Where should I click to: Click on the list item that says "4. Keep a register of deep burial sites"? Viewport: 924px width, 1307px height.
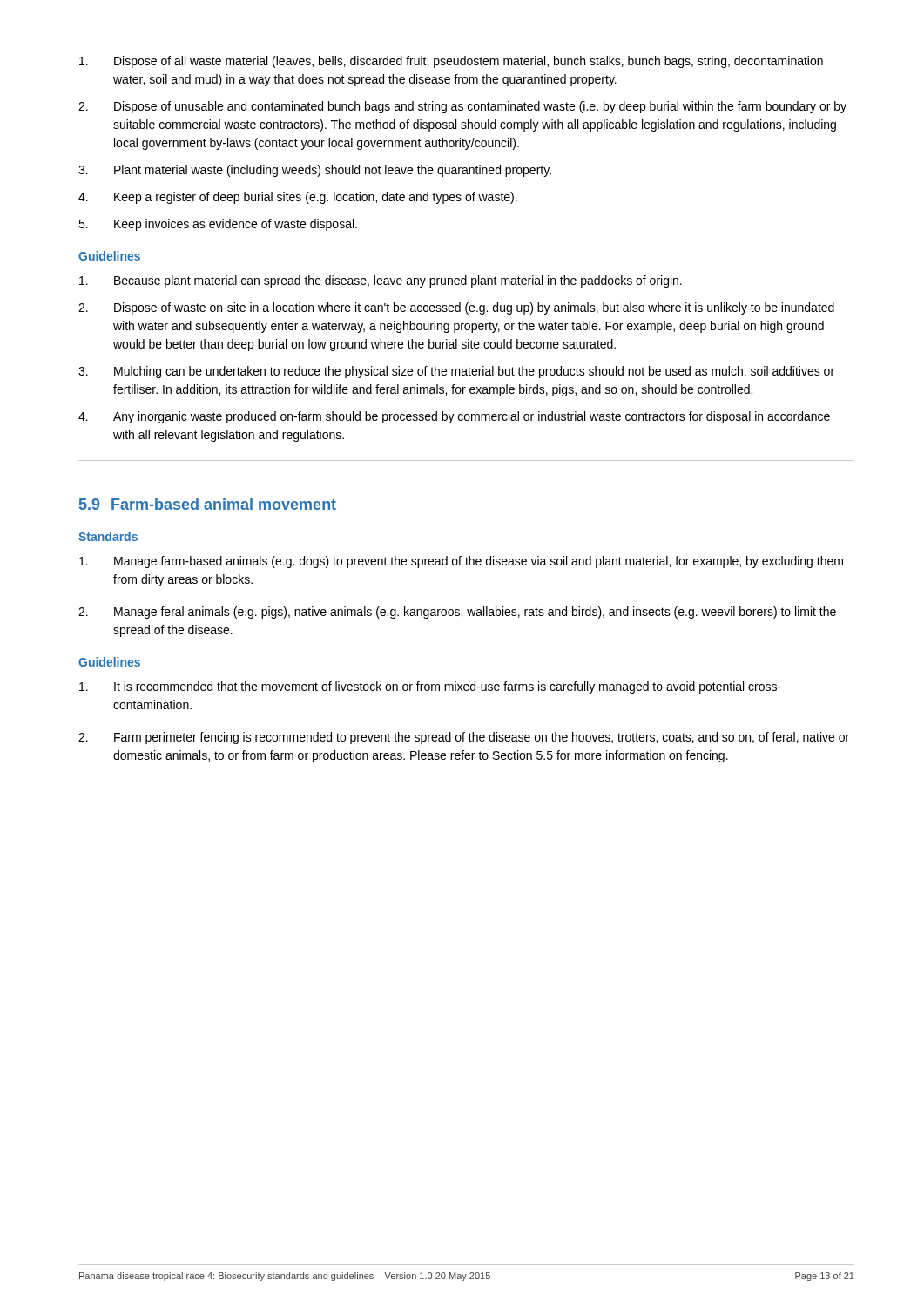click(466, 197)
